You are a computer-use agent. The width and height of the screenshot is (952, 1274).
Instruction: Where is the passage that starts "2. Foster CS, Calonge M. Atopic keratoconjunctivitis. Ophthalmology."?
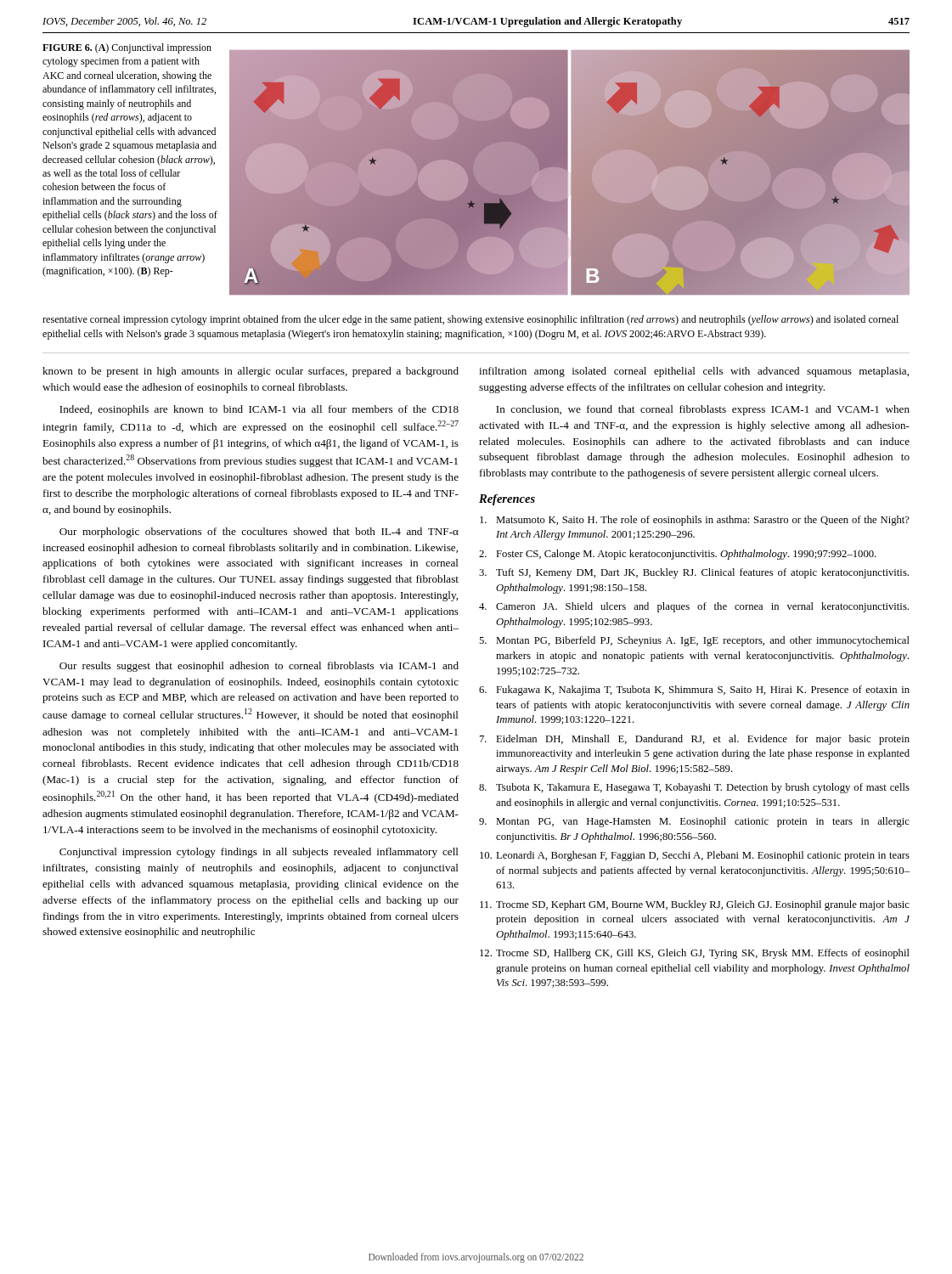(x=678, y=554)
